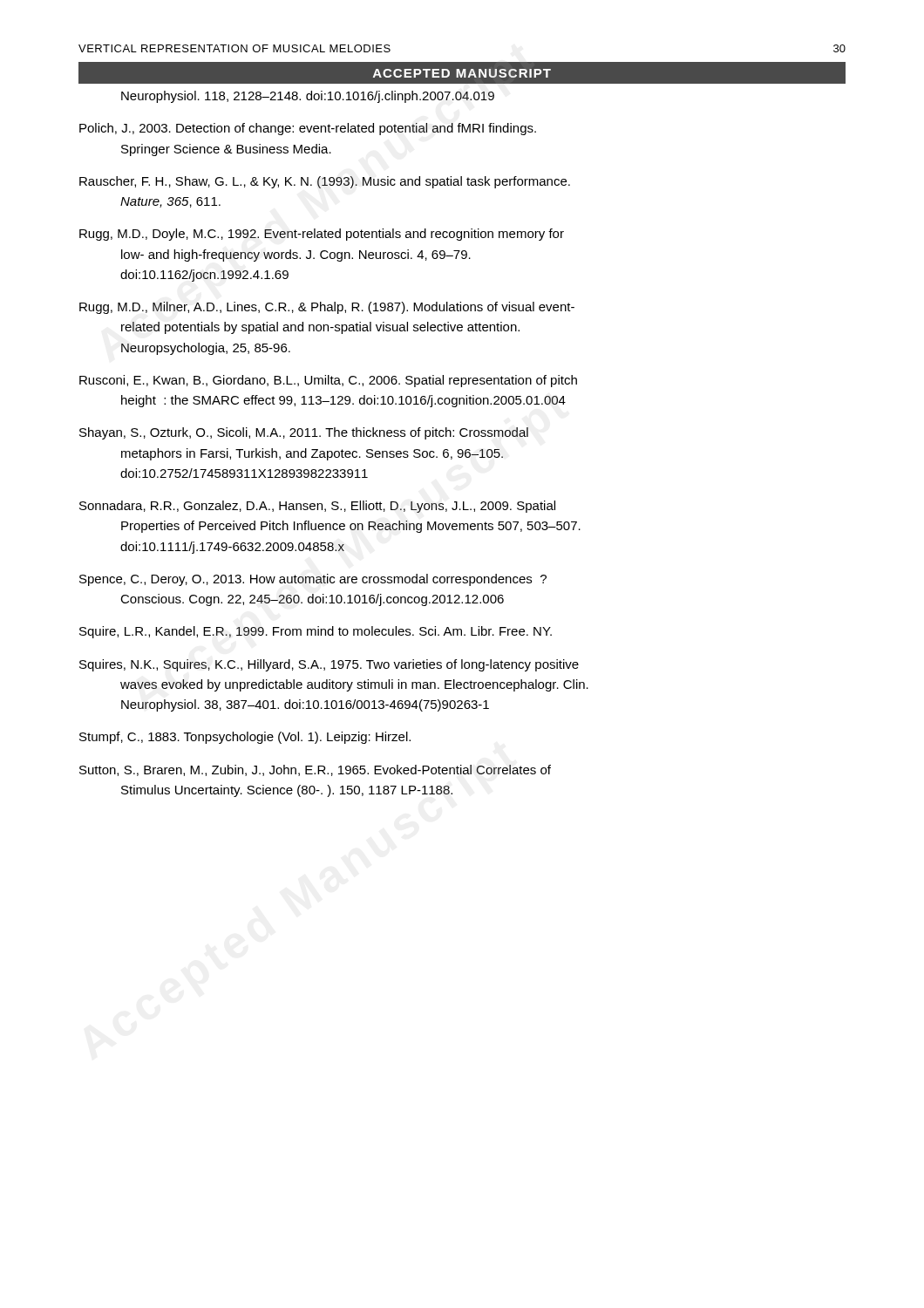Viewport: 924px width, 1308px height.
Task: Click on the block starting "Rauscher, F. H., Shaw, G. L., & Ky,"
Action: tap(462, 191)
